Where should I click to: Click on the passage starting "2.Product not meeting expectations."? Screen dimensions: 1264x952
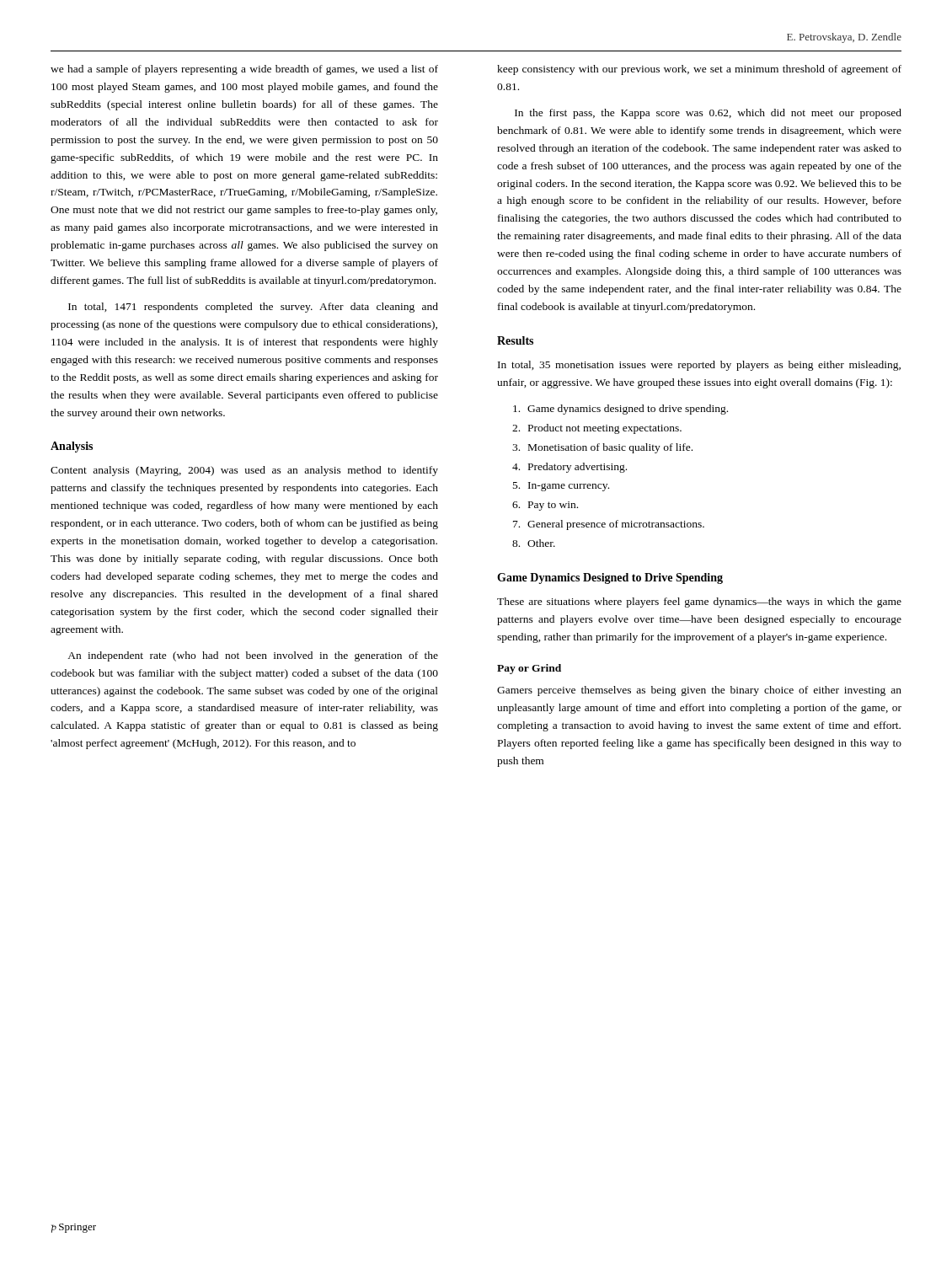point(590,428)
